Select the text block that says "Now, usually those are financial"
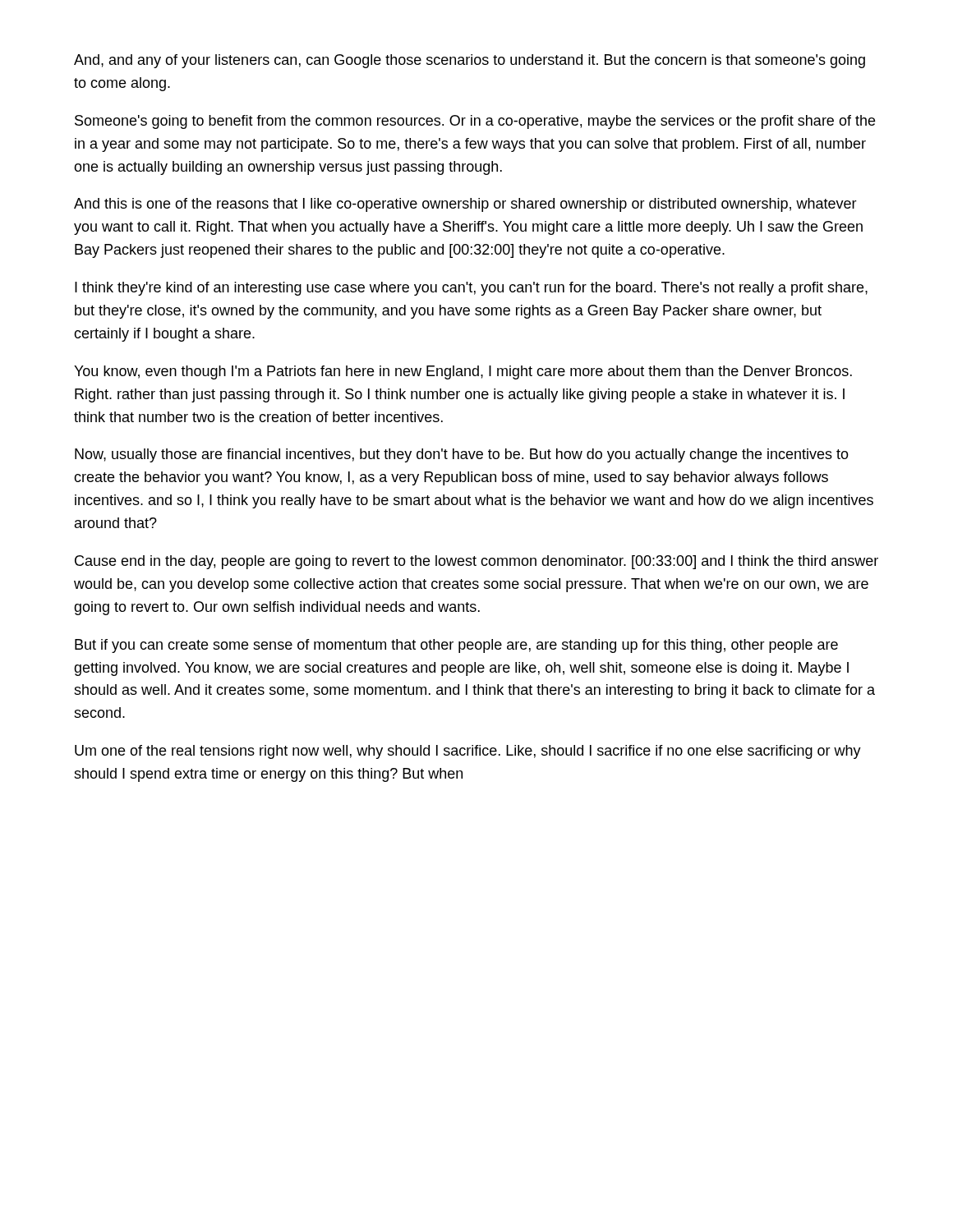 (x=474, y=489)
